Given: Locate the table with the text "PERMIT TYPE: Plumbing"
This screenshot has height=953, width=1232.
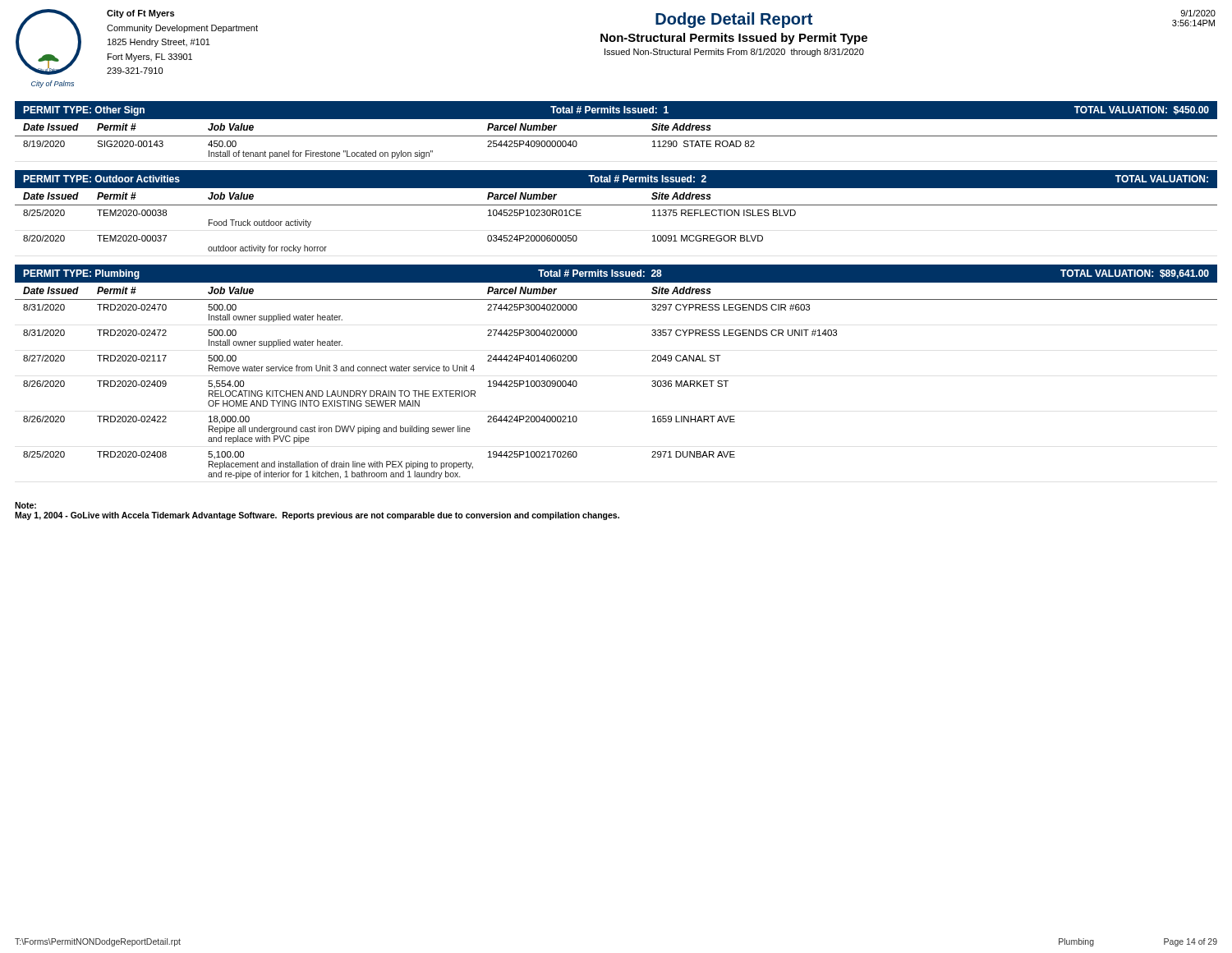Looking at the screenshot, I should (x=616, y=373).
